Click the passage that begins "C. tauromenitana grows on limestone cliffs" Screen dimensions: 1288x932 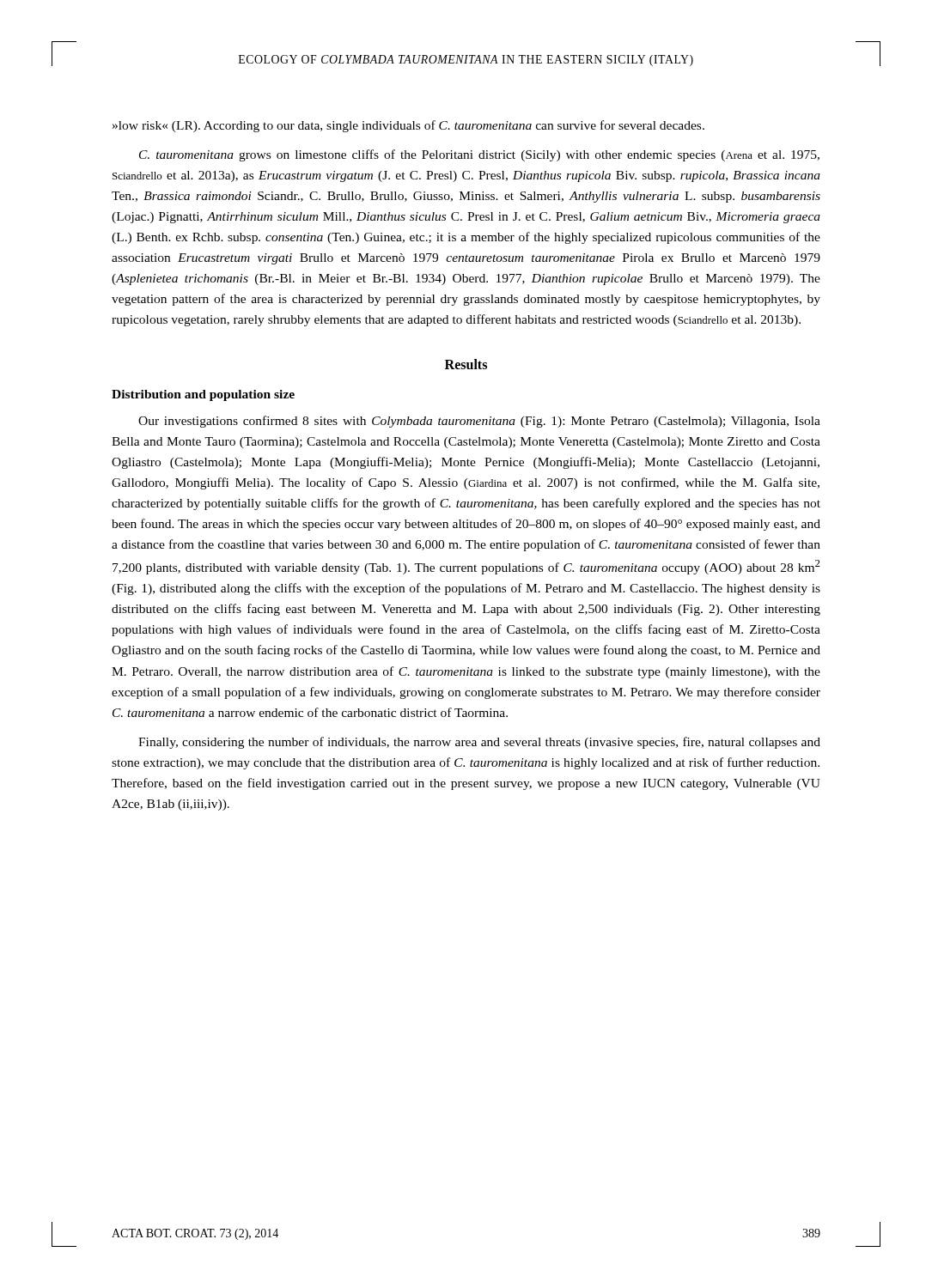(x=466, y=237)
